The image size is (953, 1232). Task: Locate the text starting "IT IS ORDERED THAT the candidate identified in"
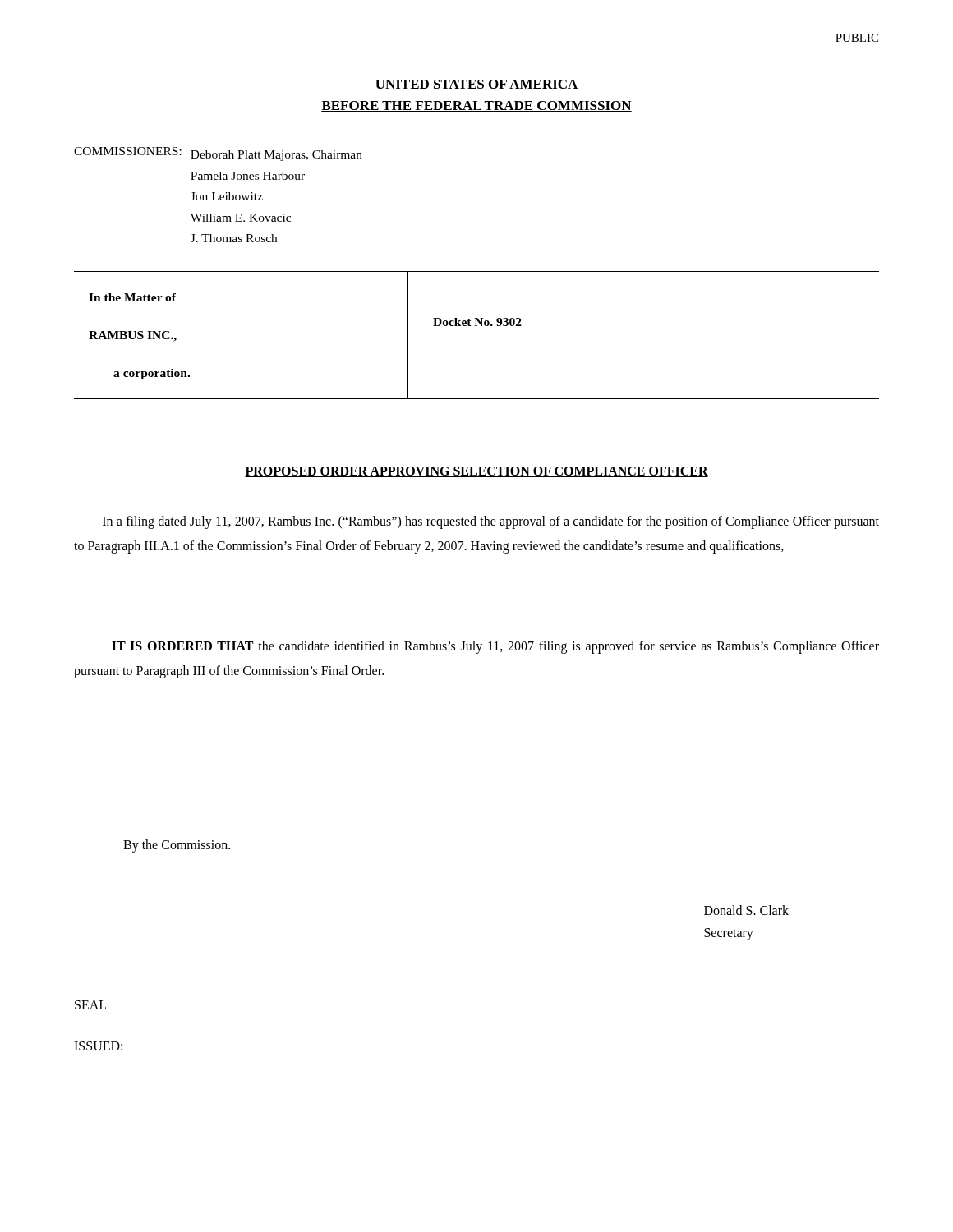click(476, 658)
